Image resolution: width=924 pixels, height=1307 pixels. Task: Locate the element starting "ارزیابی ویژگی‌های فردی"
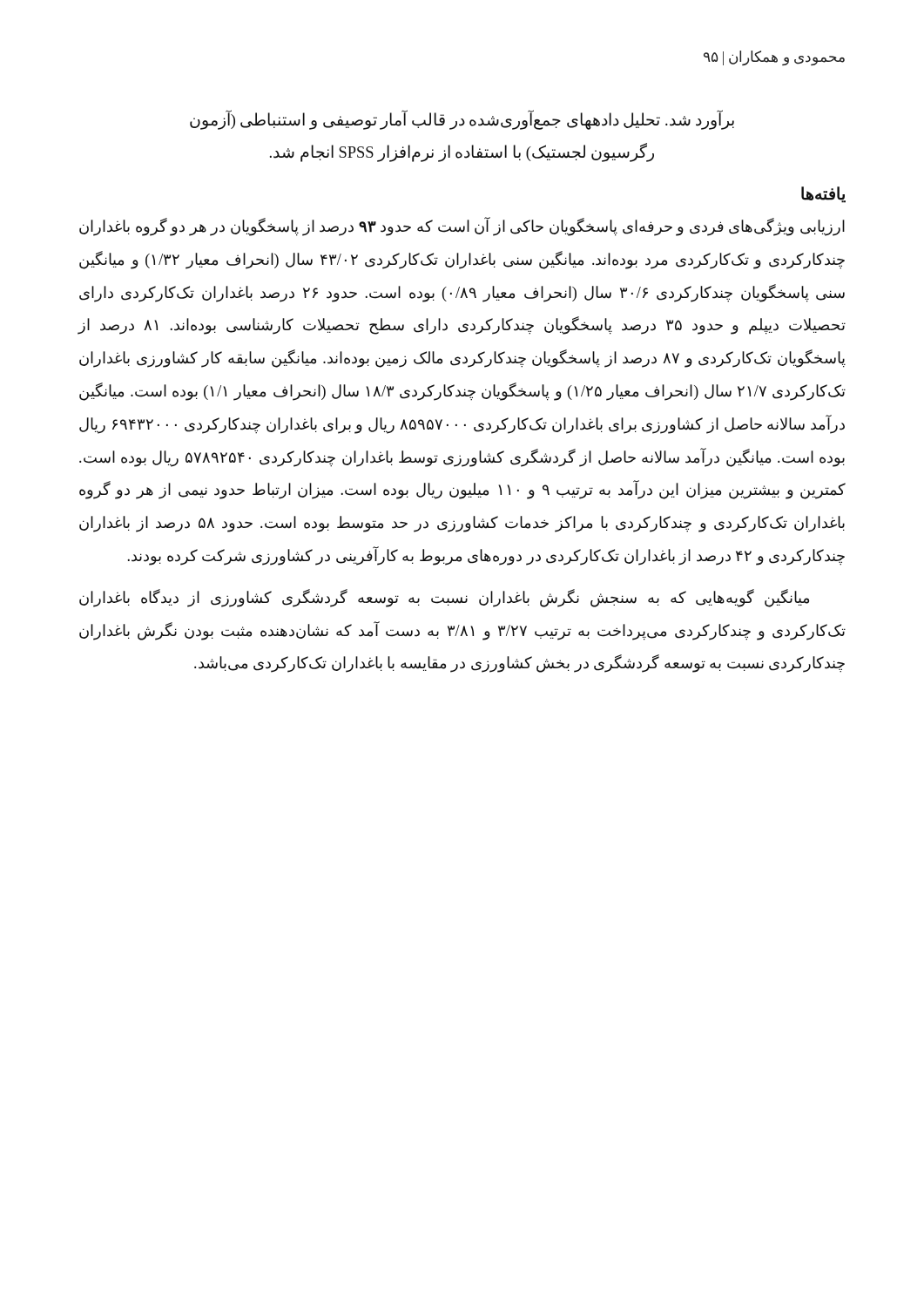click(x=462, y=392)
